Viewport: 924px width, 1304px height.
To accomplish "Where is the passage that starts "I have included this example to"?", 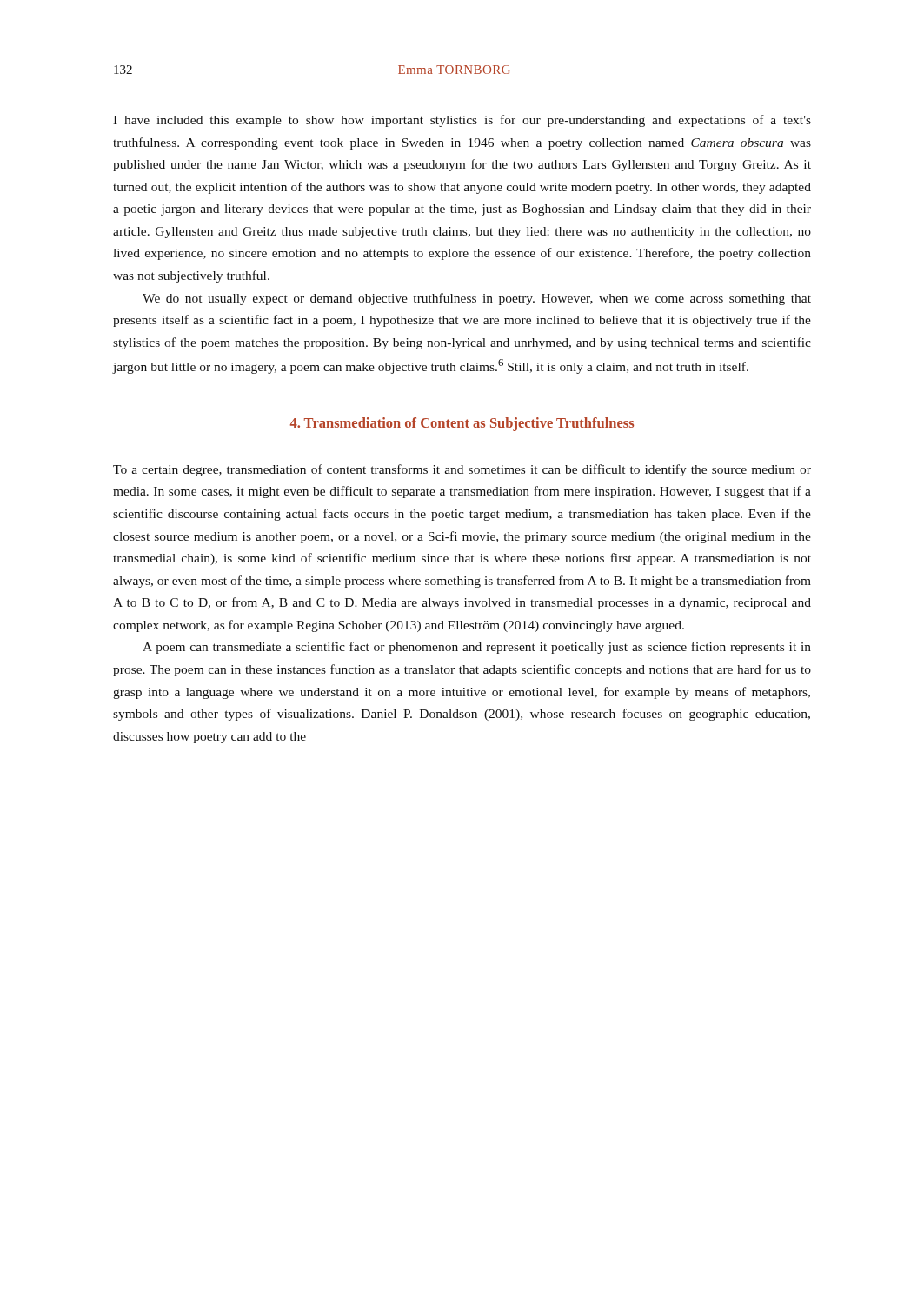I will tap(462, 198).
